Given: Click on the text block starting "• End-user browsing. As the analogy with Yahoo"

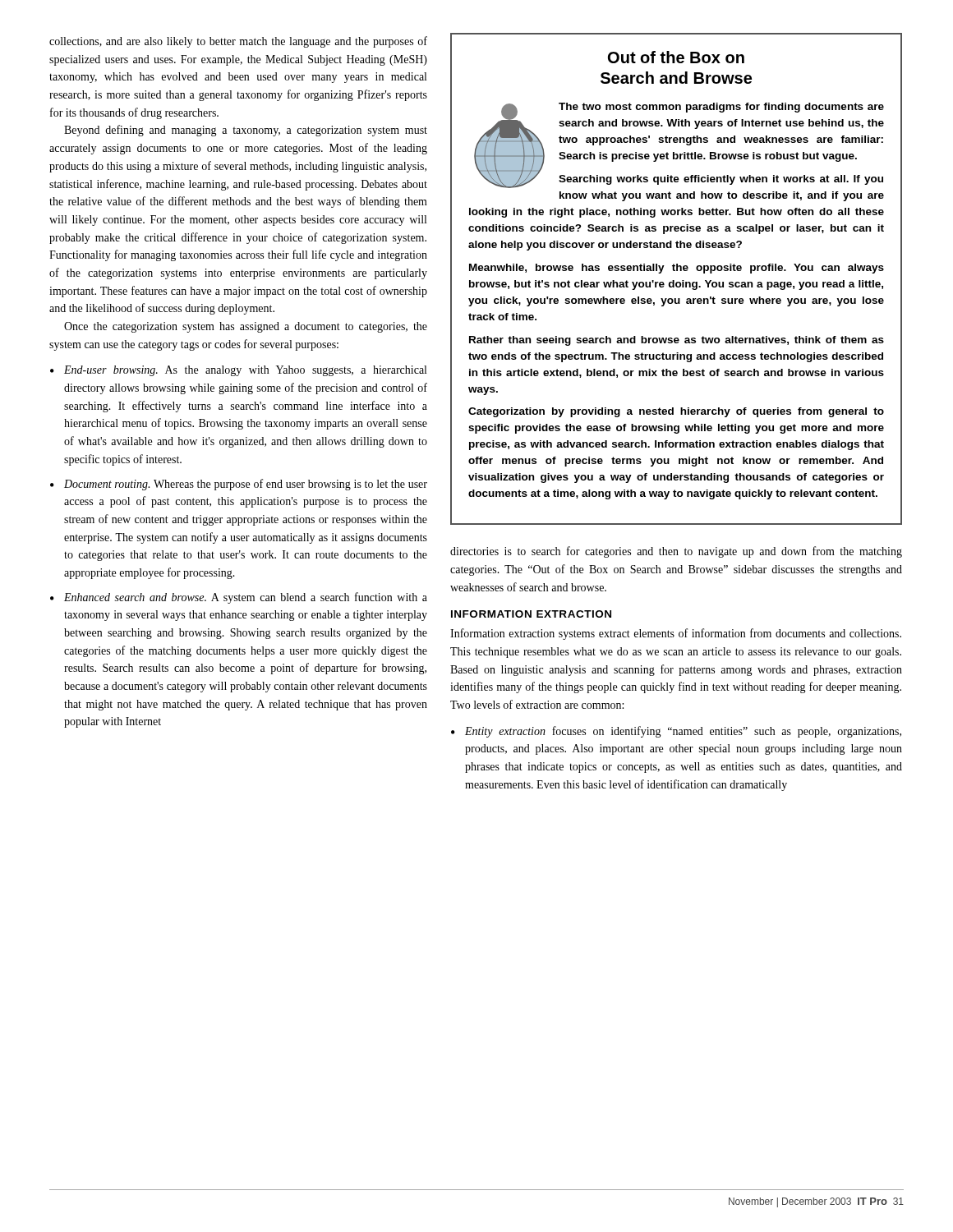Looking at the screenshot, I should [238, 415].
